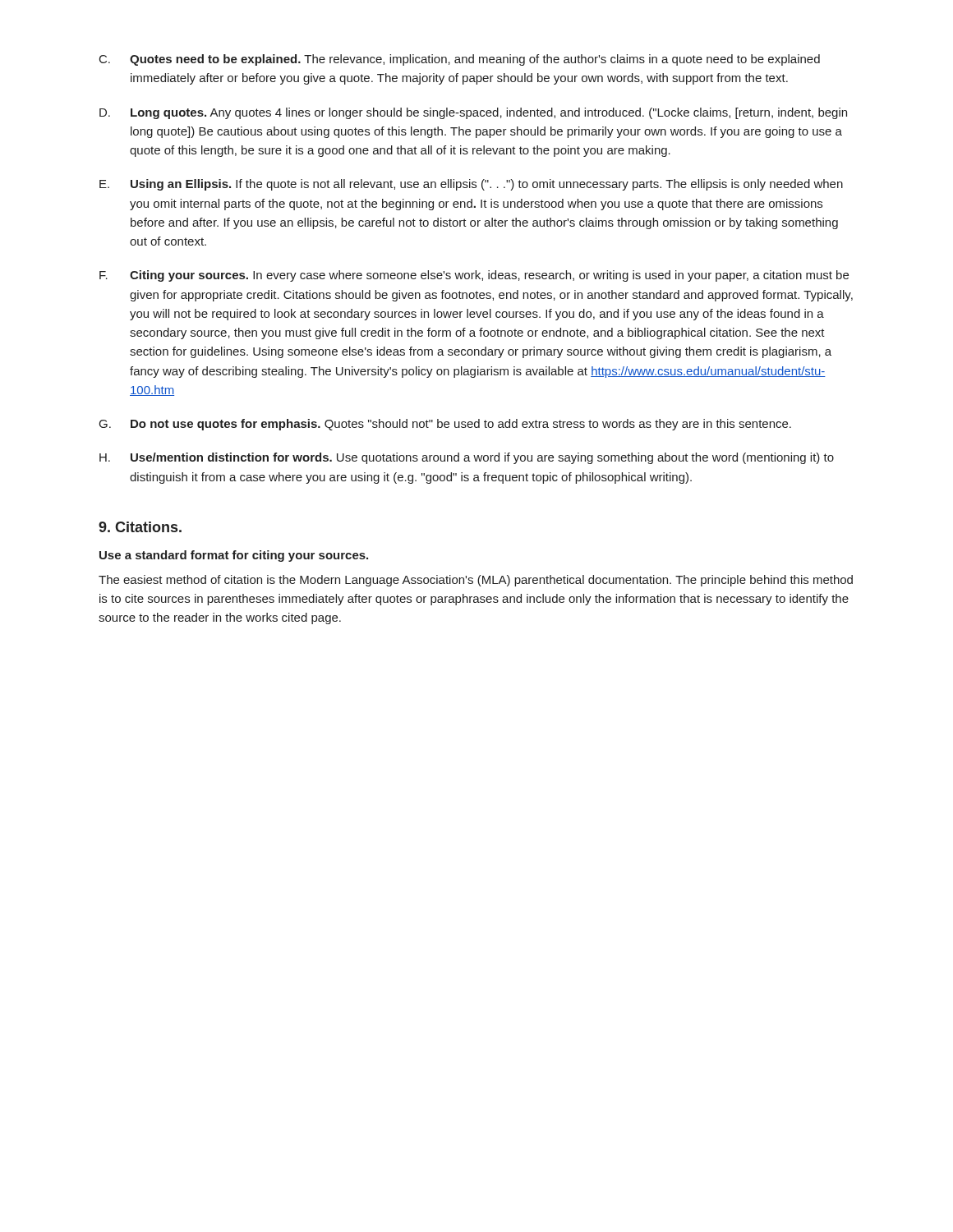The image size is (953, 1232).
Task: Locate the list item that reads "F. Citing your sources. In every case"
Action: pyautogui.click(x=476, y=332)
